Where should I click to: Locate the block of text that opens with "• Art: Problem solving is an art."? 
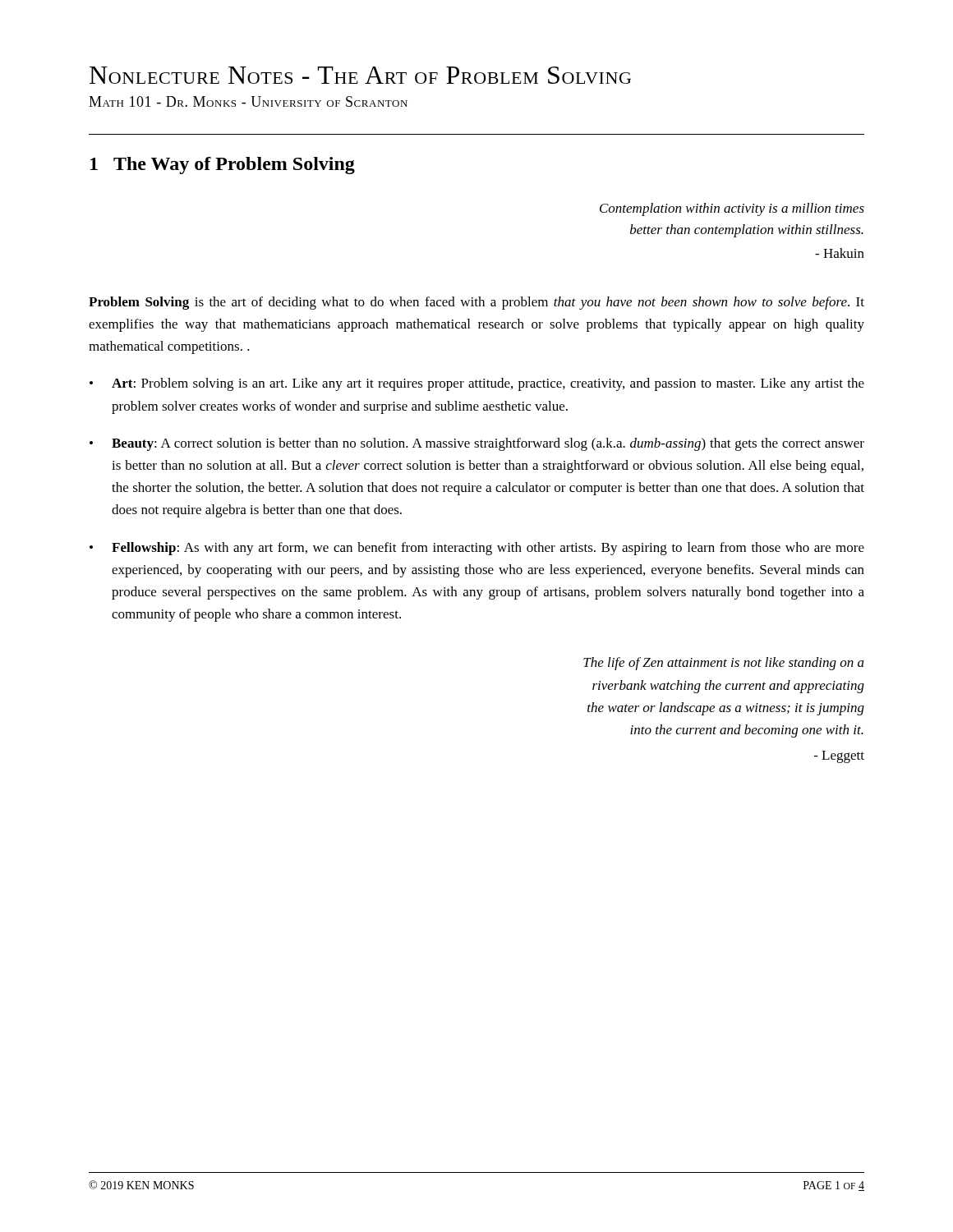click(476, 395)
